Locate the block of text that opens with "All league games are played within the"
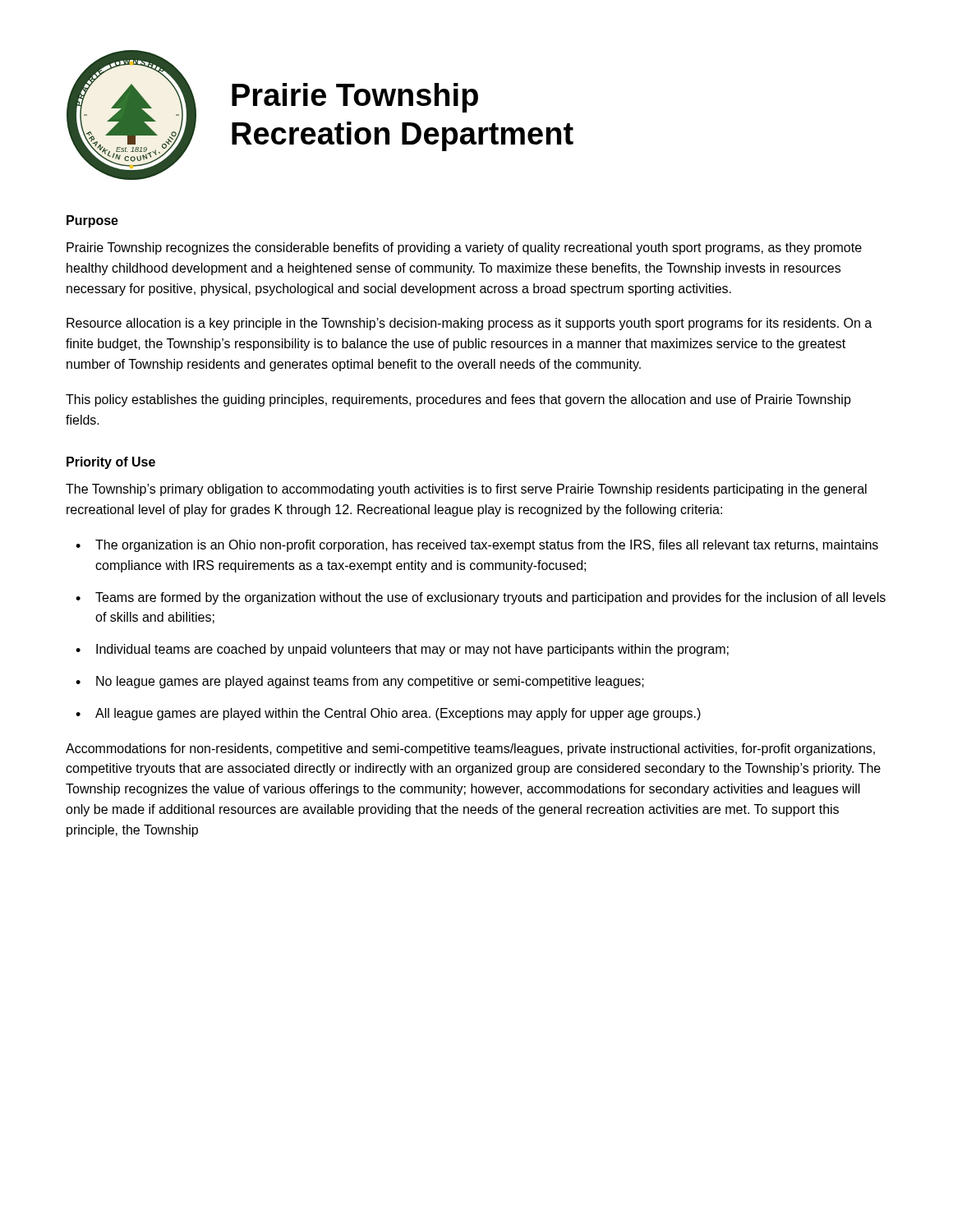The width and height of the screenshot is (953, 1232). pos(398,713)
